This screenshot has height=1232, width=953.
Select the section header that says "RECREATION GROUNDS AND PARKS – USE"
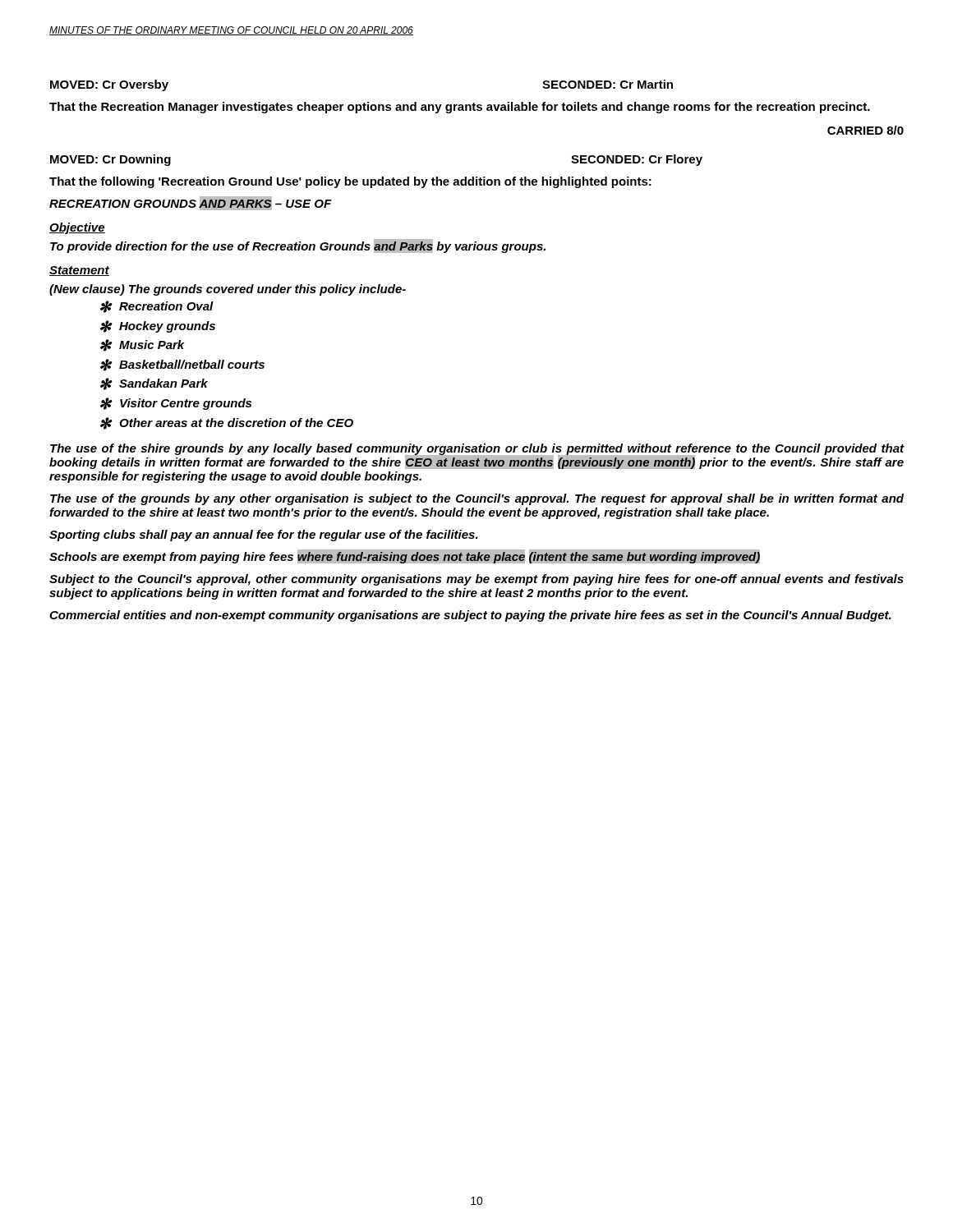[190, 203]
